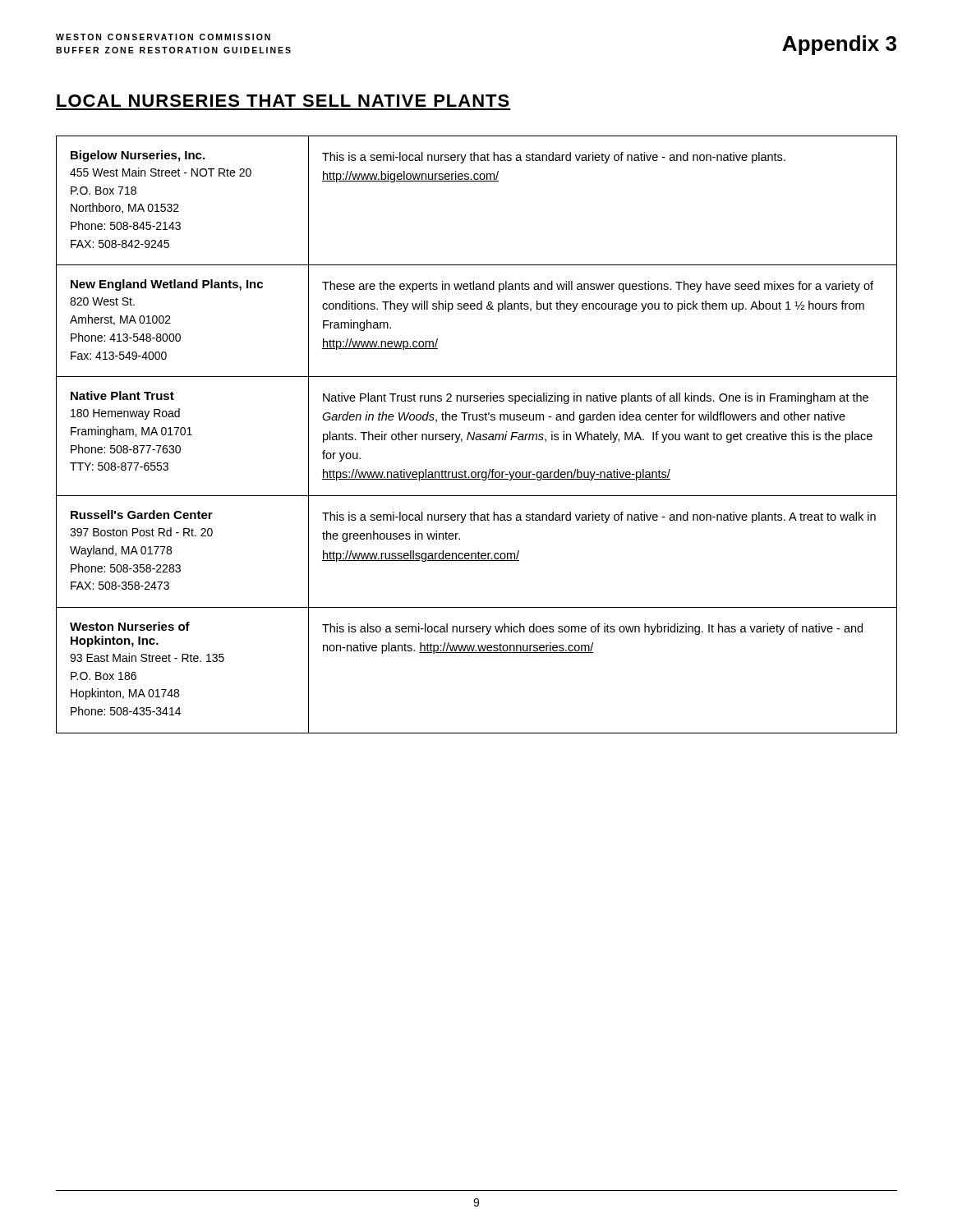953x1232 pixels.
Task: Click on the table containing "Bigelow Nurseries, Inc."
Action: 476,434
